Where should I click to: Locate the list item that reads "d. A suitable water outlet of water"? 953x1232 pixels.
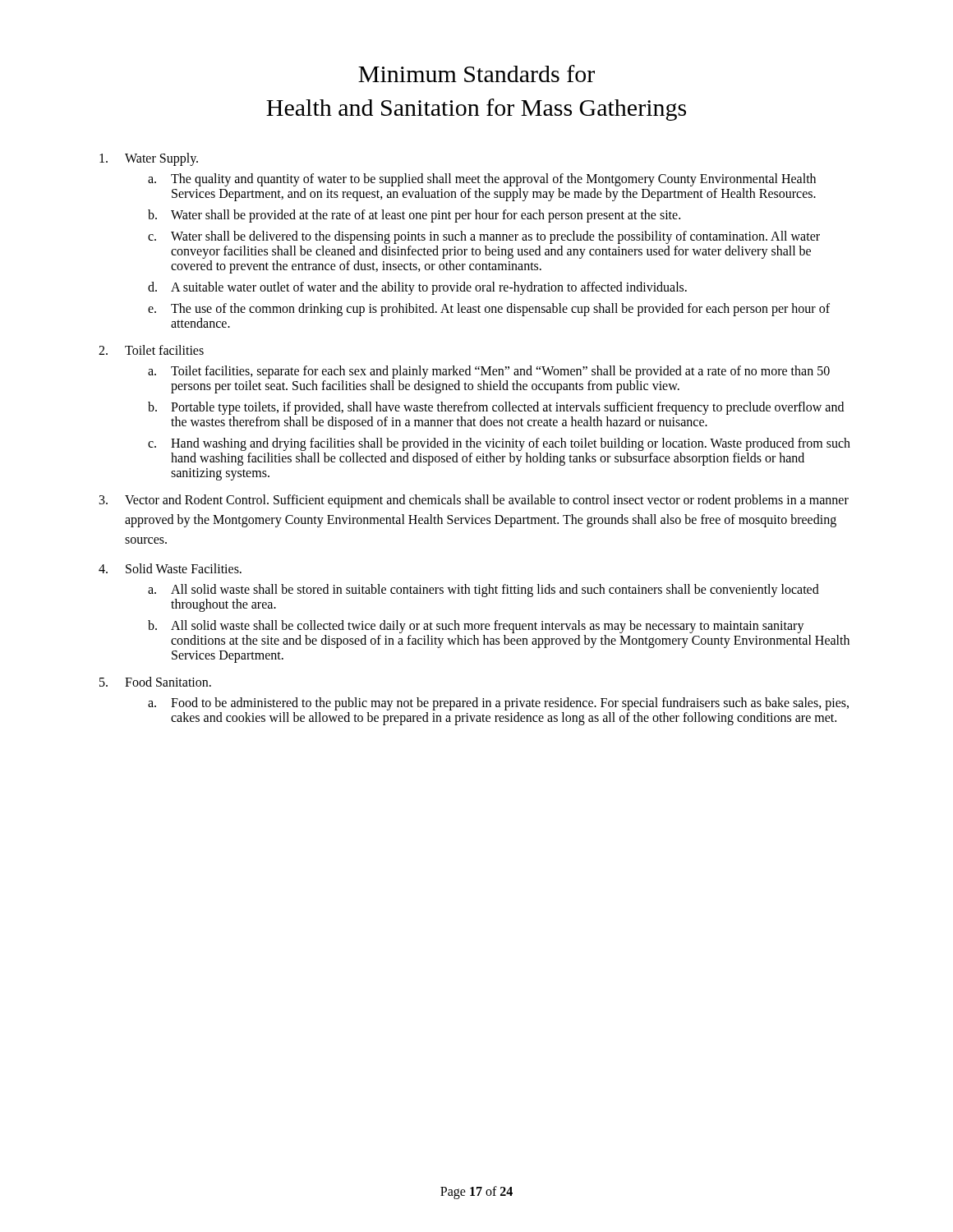pos(501,287)
